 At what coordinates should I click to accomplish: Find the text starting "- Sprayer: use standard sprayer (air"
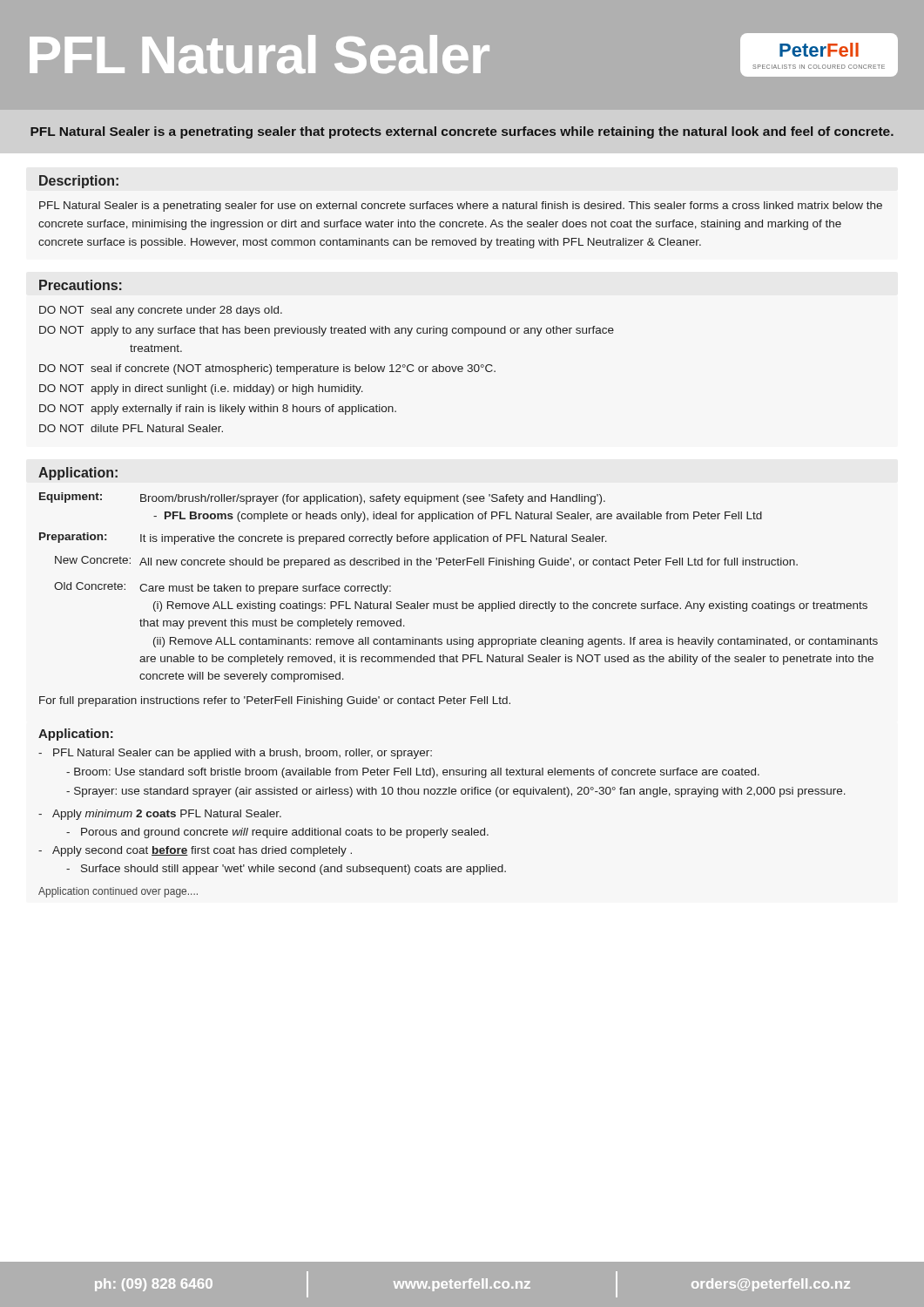coord(456,791)
